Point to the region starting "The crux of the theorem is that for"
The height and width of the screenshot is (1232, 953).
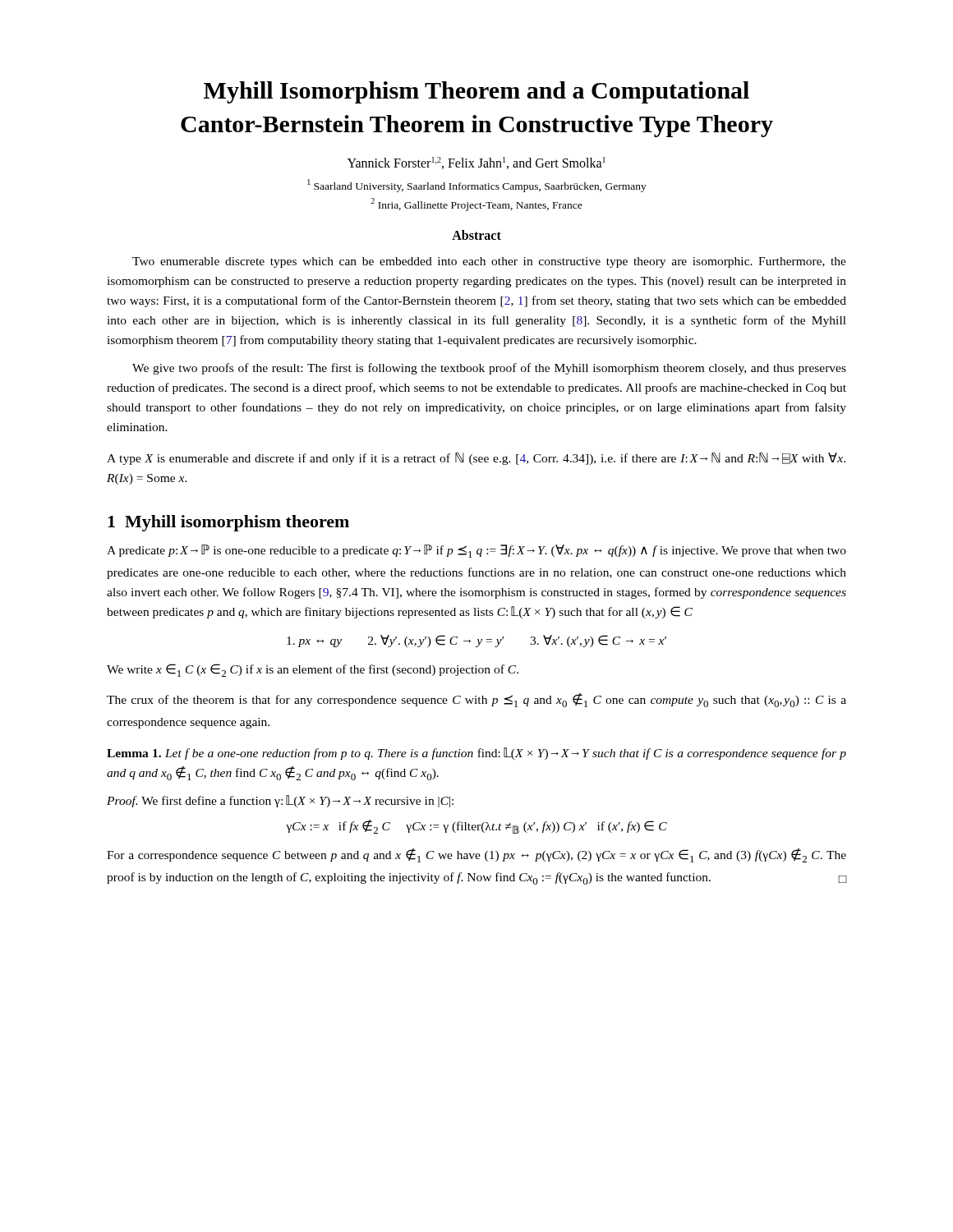(476, 711)
